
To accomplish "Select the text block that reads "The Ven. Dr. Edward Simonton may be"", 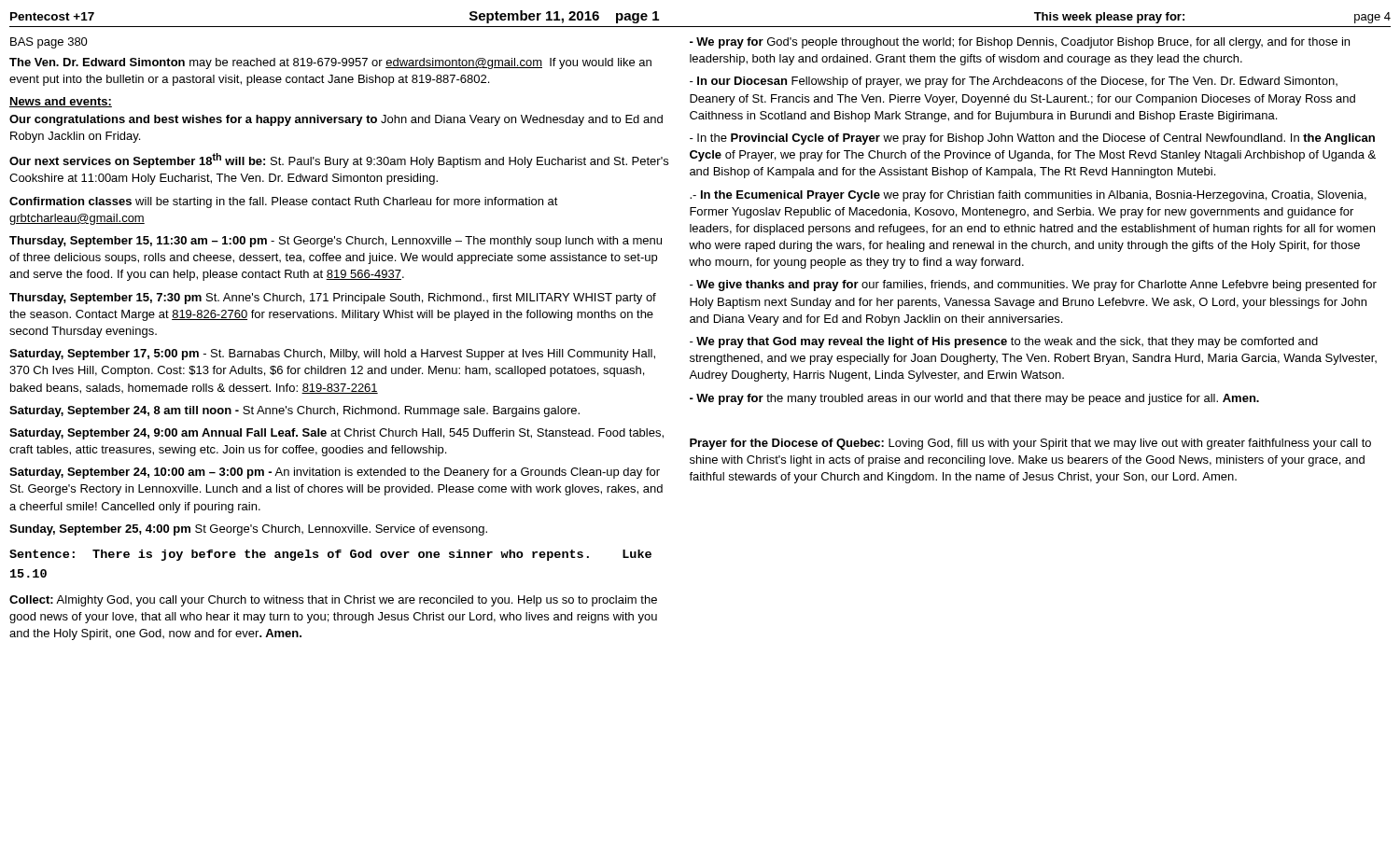I will pyautogui.click(x=331, y=71).
